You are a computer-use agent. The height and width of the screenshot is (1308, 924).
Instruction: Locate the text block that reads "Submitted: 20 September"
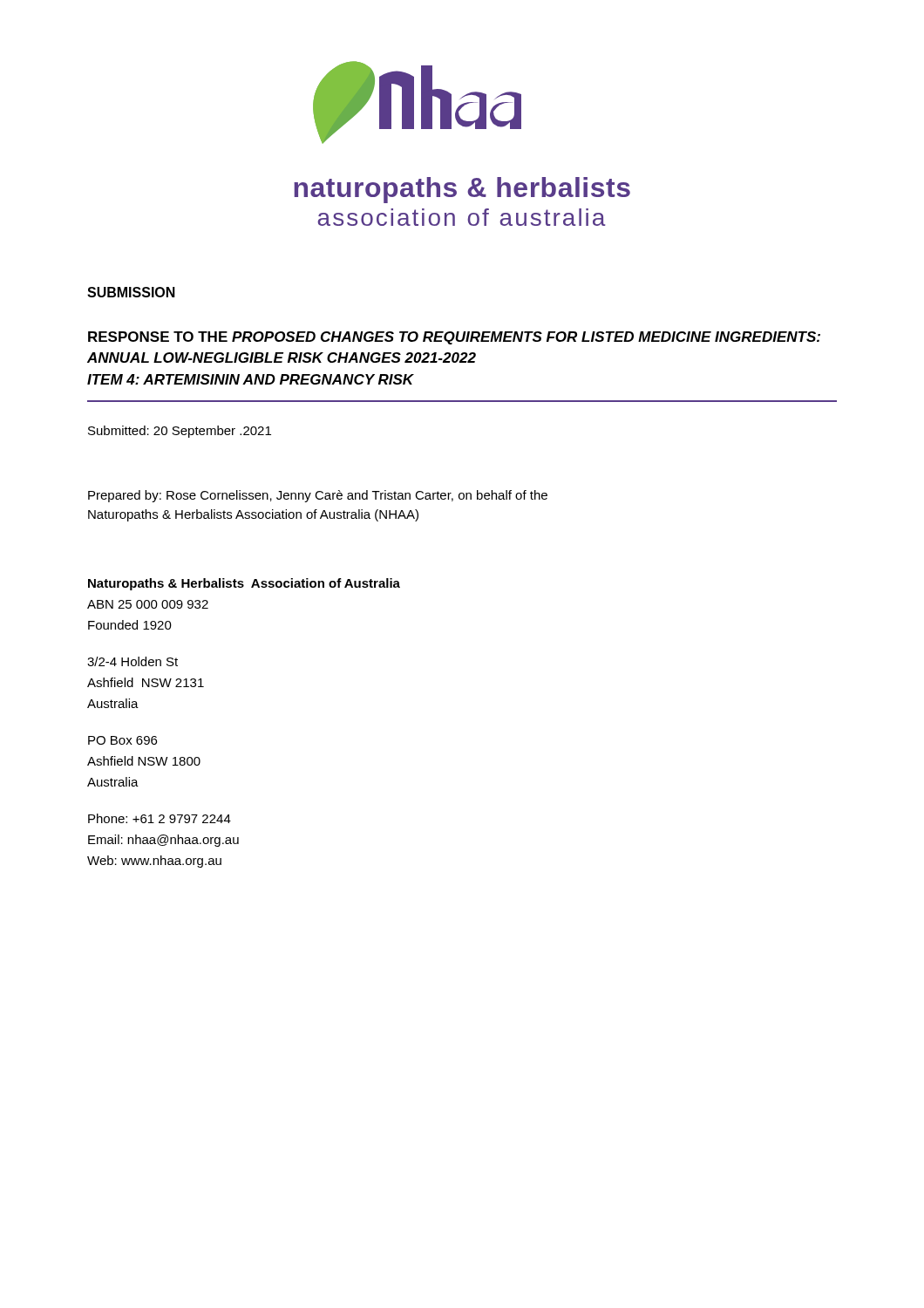pos(180,432)
